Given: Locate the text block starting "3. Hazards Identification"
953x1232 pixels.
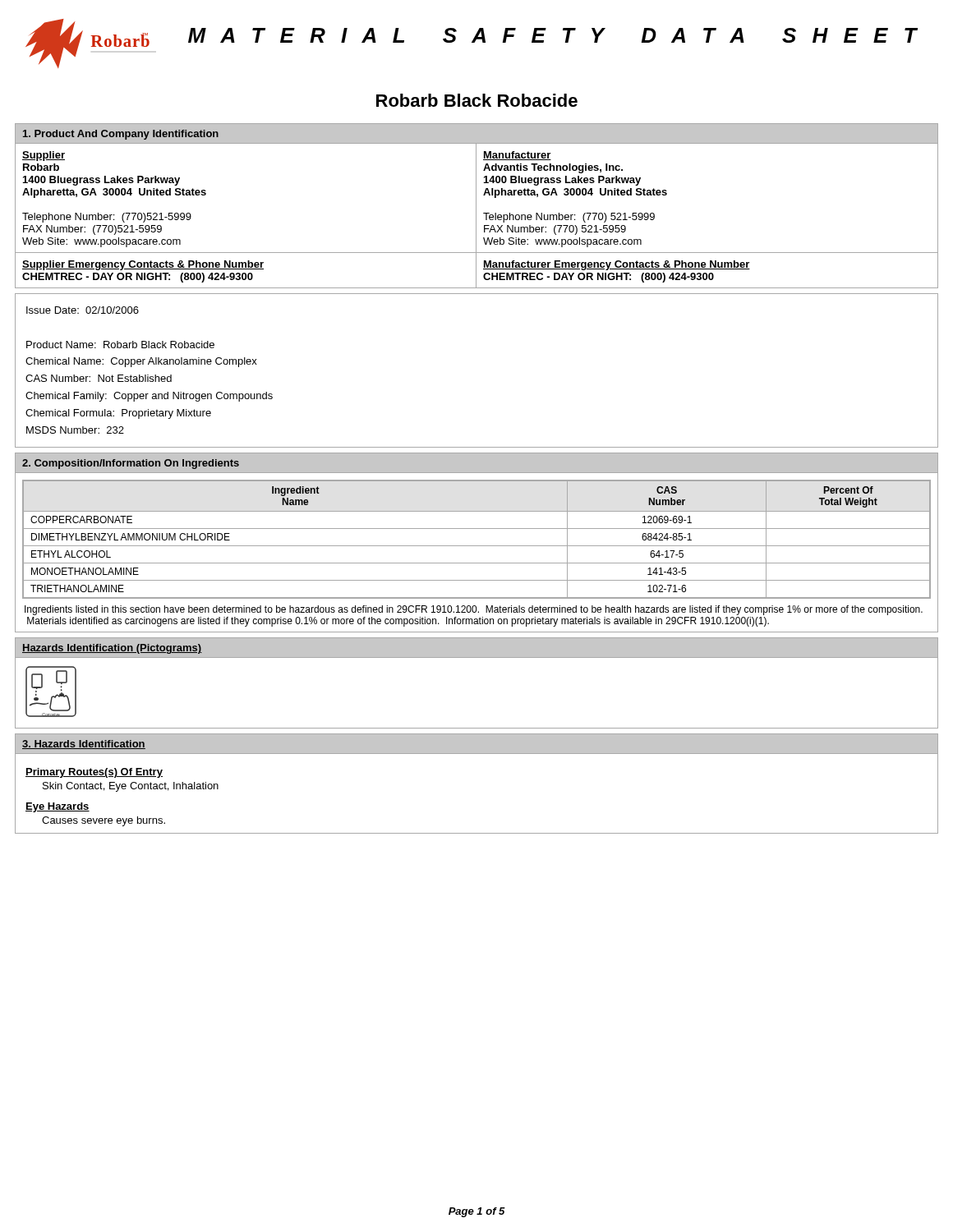Looking at the screenshot, I should tap(84, 744).
